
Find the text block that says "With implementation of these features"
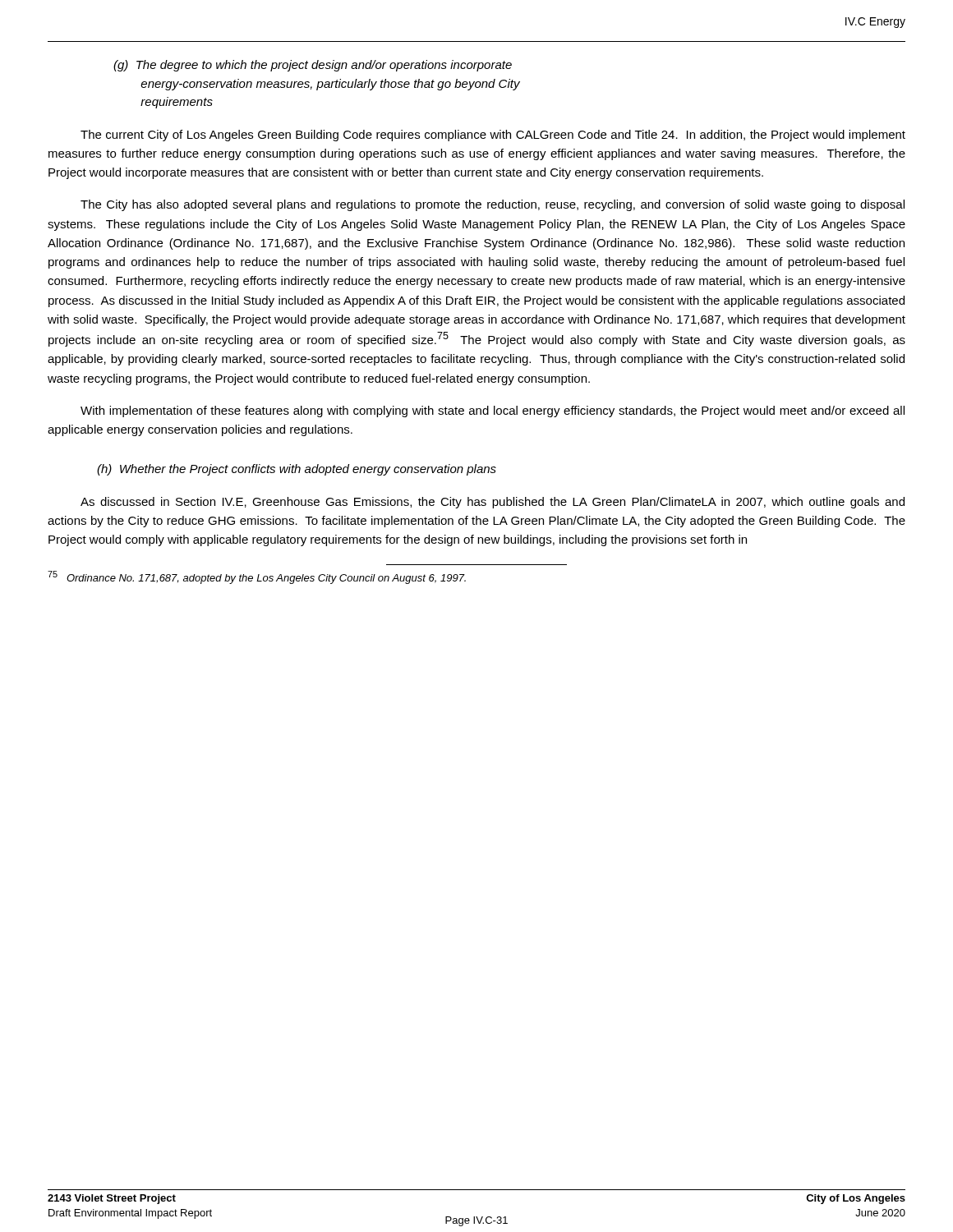tap(476, 420)
